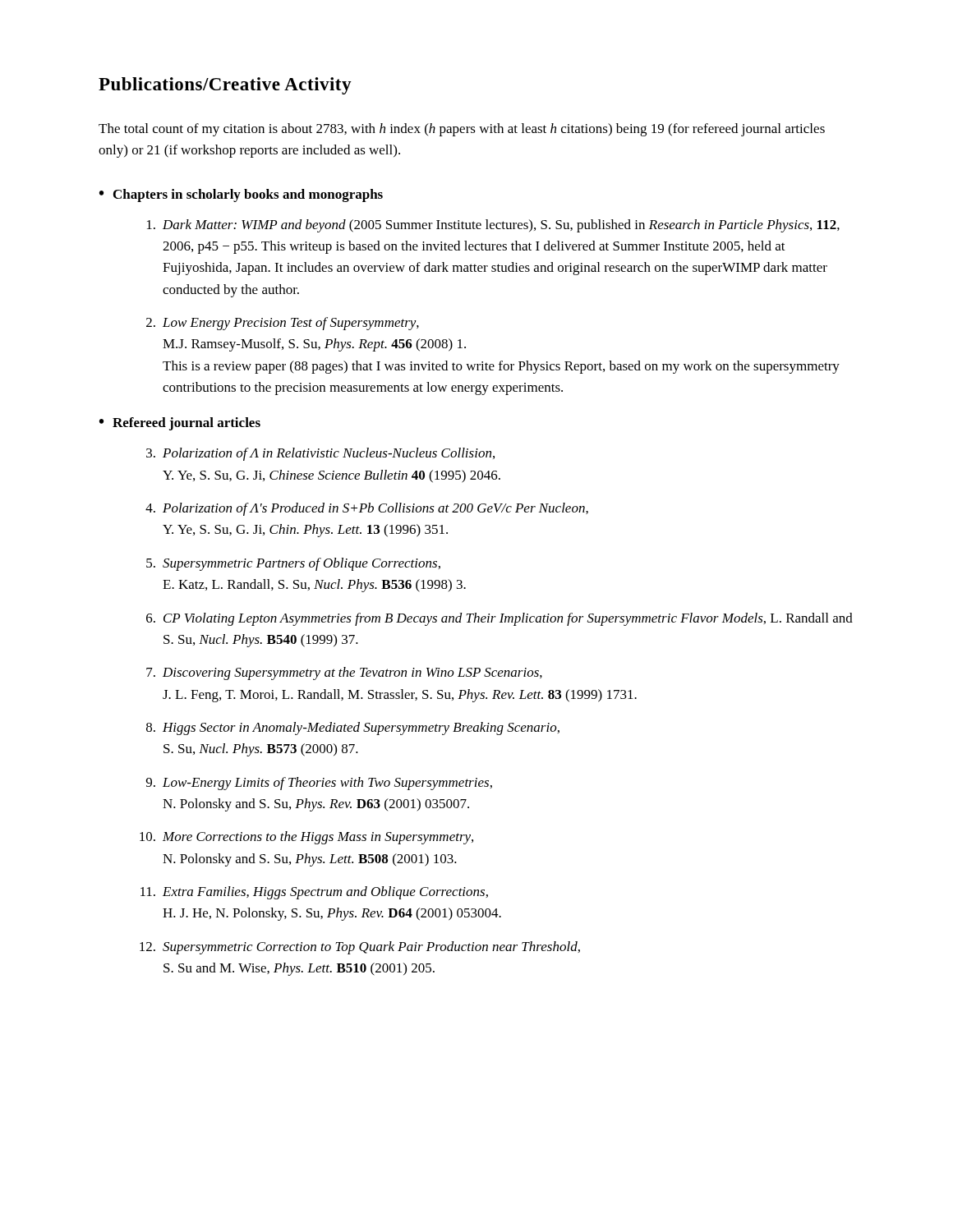
Task: Select the title containing "Publications/Creative Activity"
Action: (225, 86)
